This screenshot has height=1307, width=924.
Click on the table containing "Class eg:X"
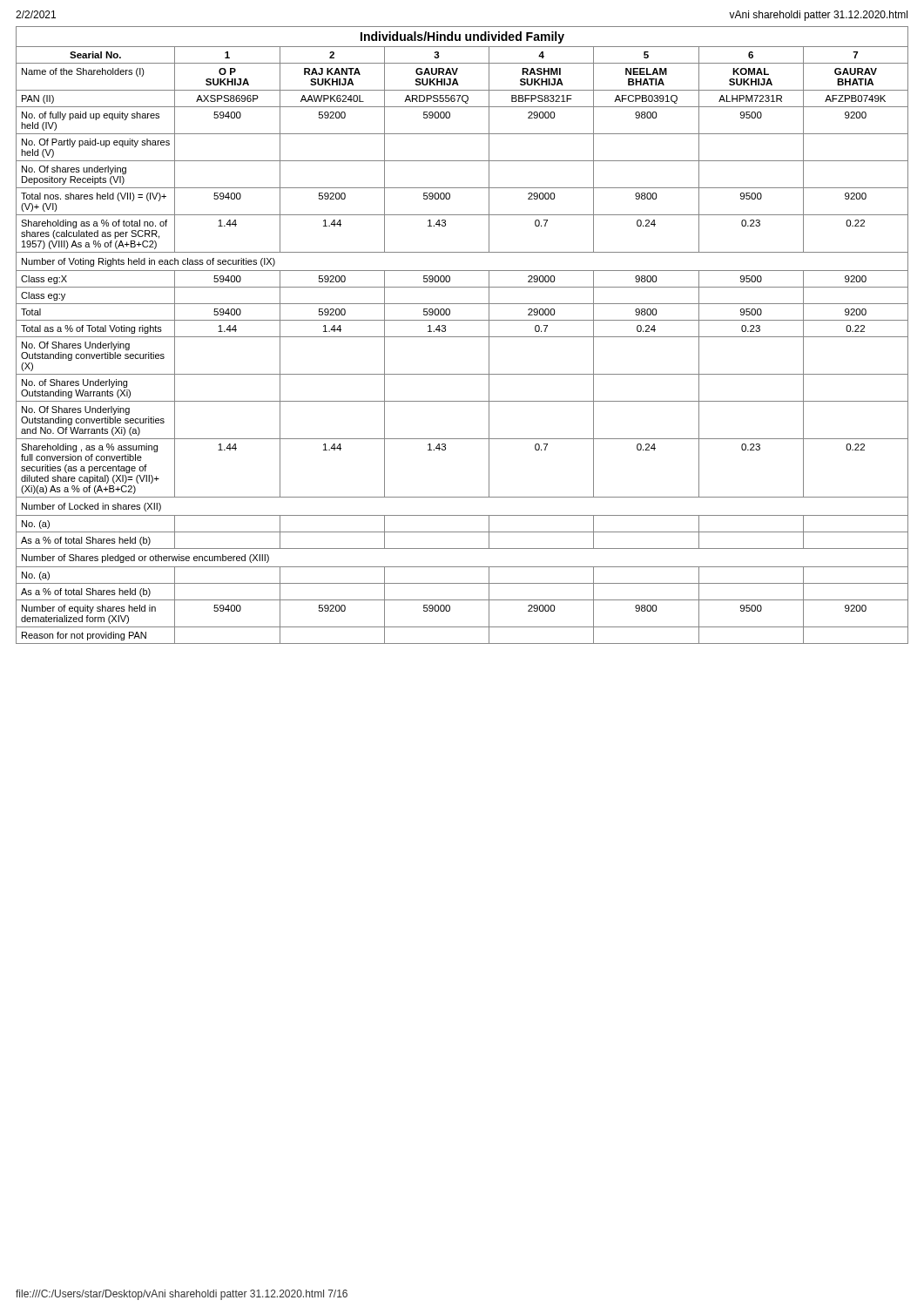462,335
